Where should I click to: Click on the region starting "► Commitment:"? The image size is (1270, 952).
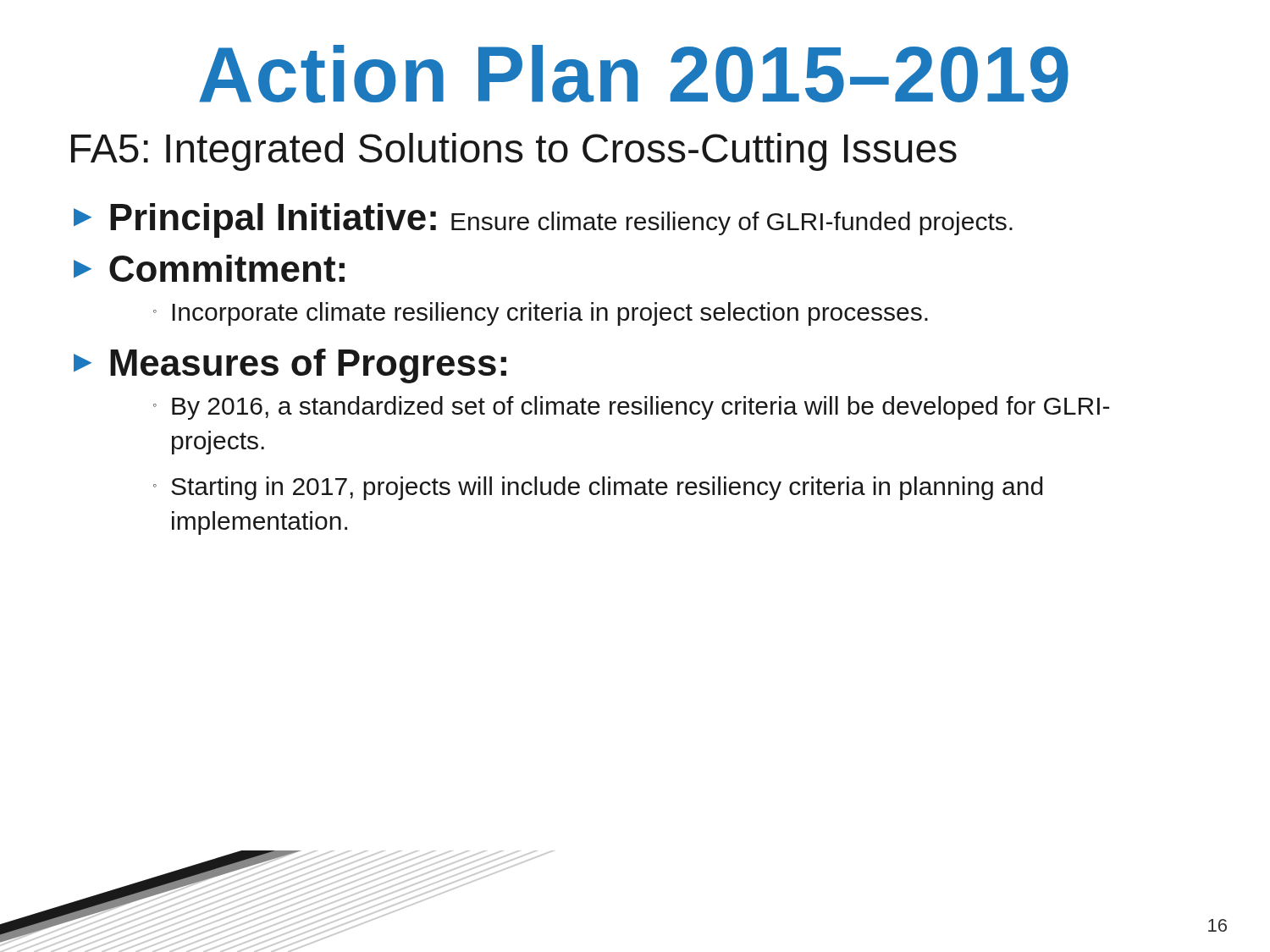[208, 269]
